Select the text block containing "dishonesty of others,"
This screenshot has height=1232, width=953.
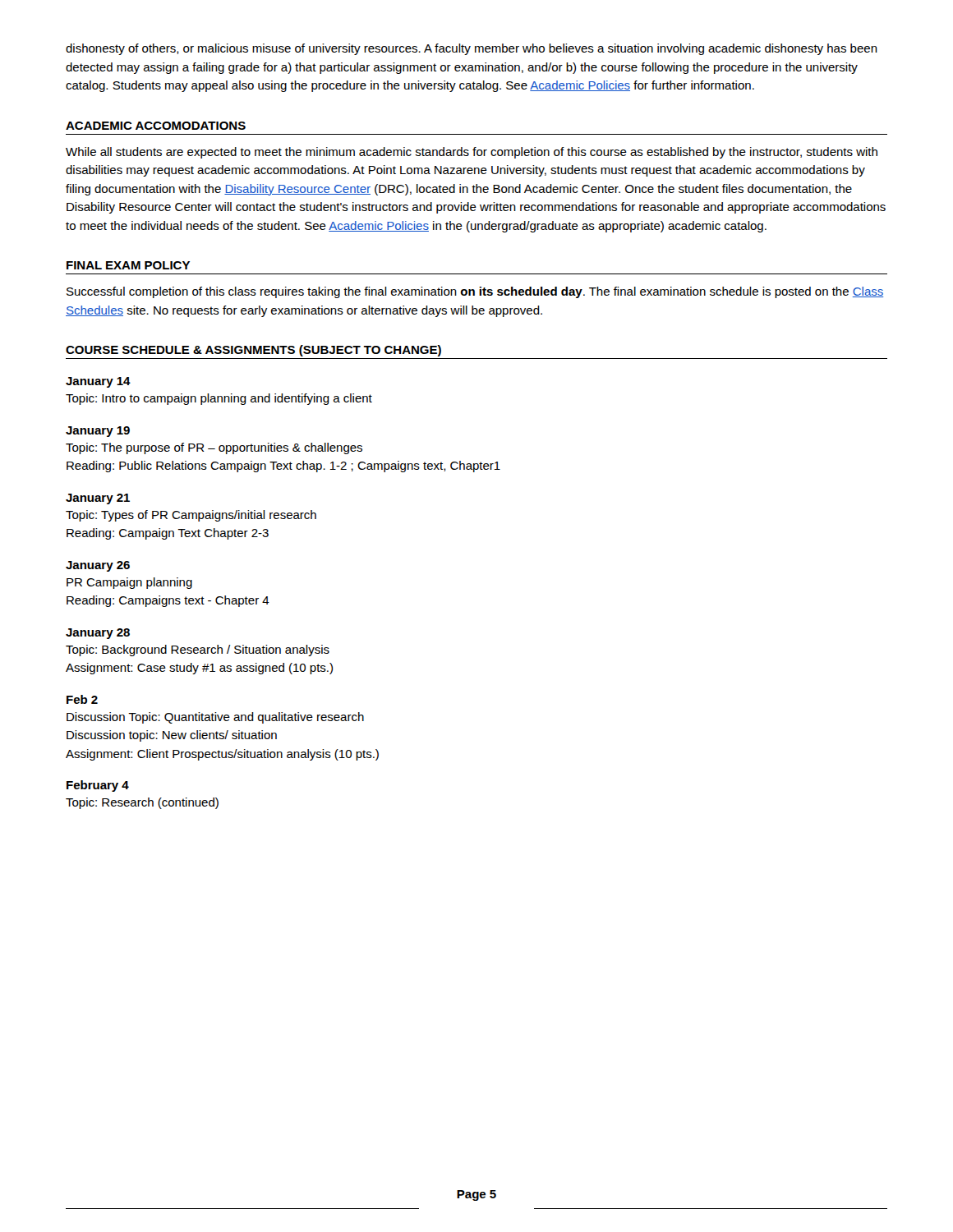click(x=472, y=67)
